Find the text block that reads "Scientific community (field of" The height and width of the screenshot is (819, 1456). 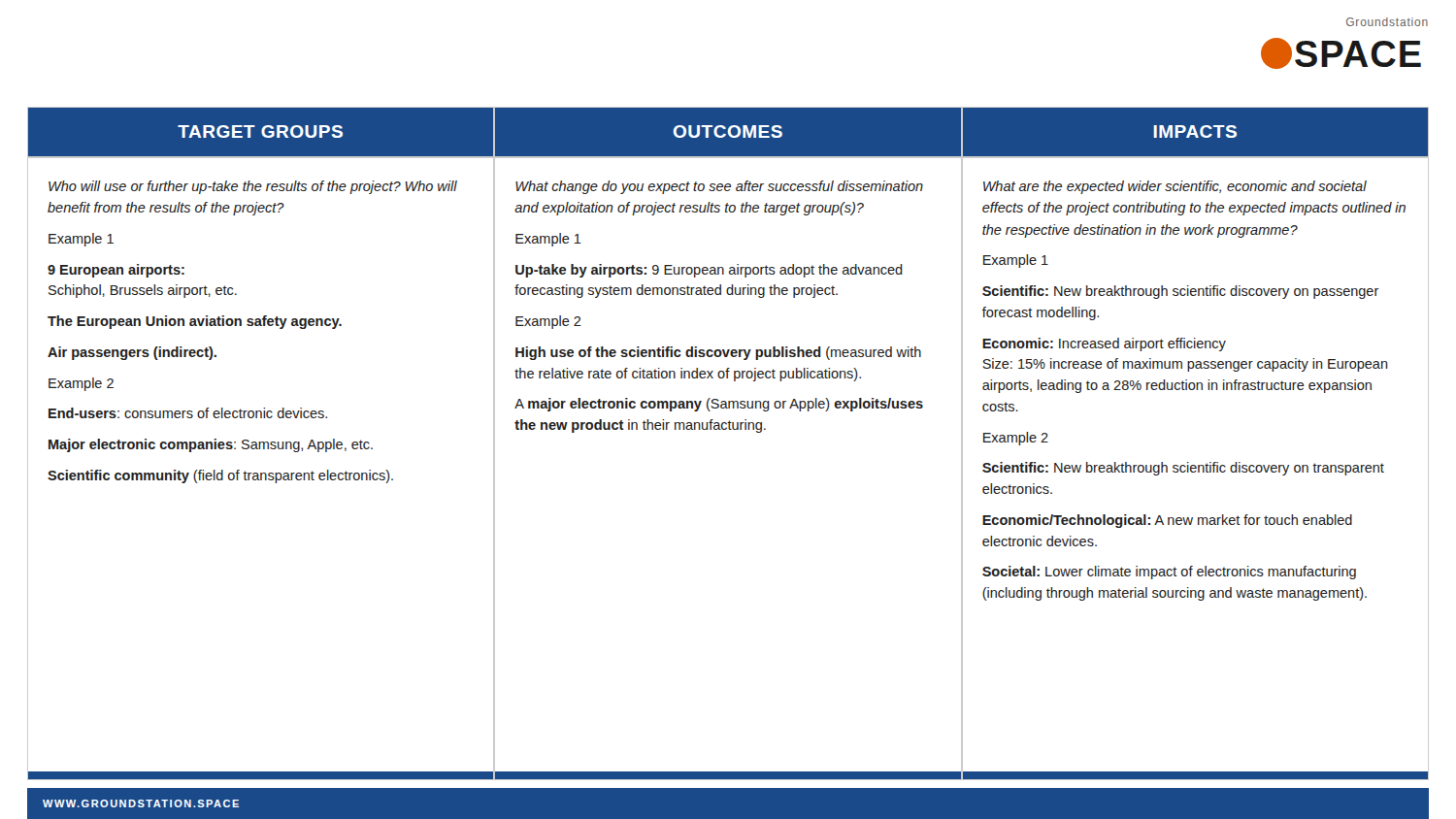click(221, 475)
